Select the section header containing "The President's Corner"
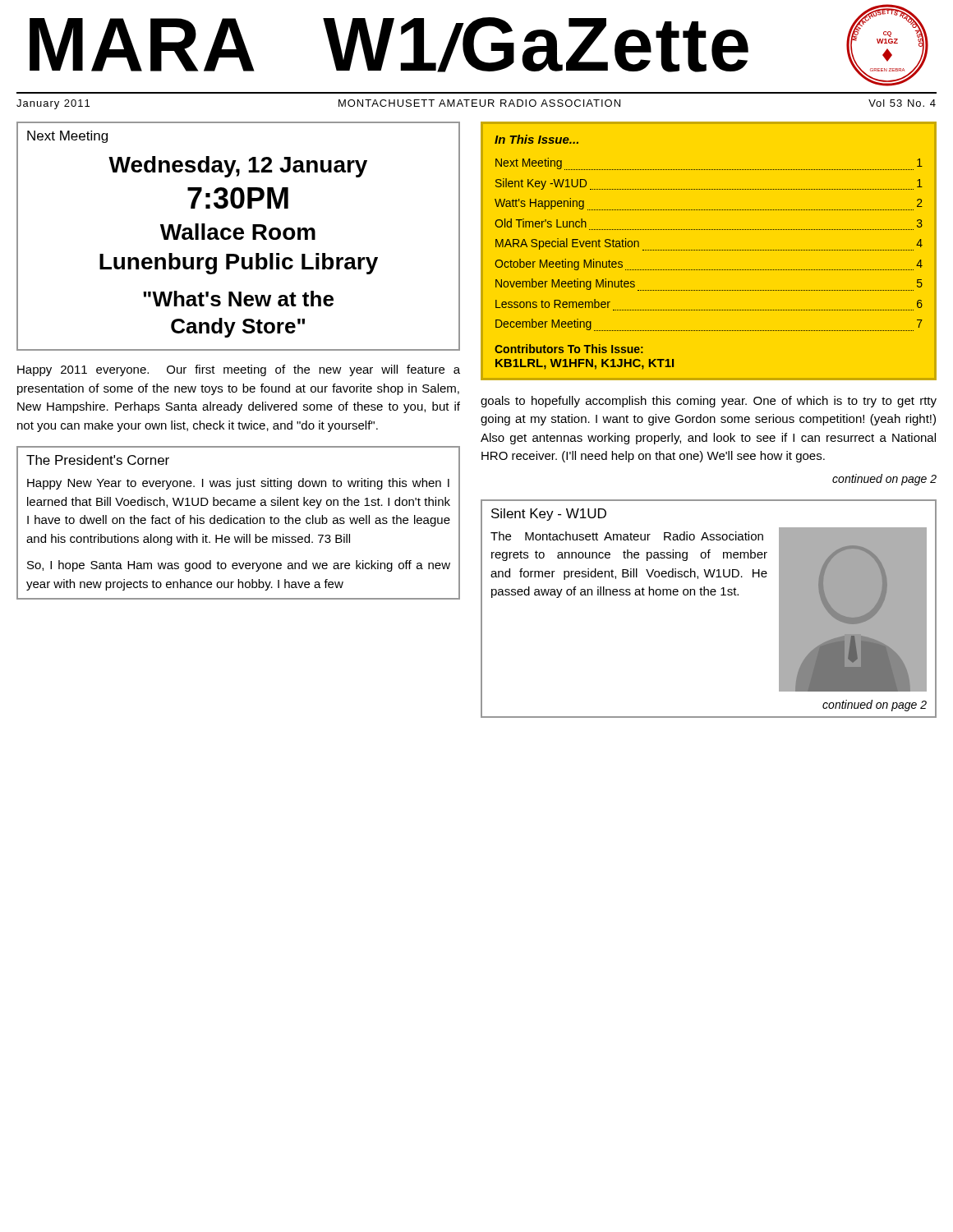 pyautogui.click(x=238, y=523)
